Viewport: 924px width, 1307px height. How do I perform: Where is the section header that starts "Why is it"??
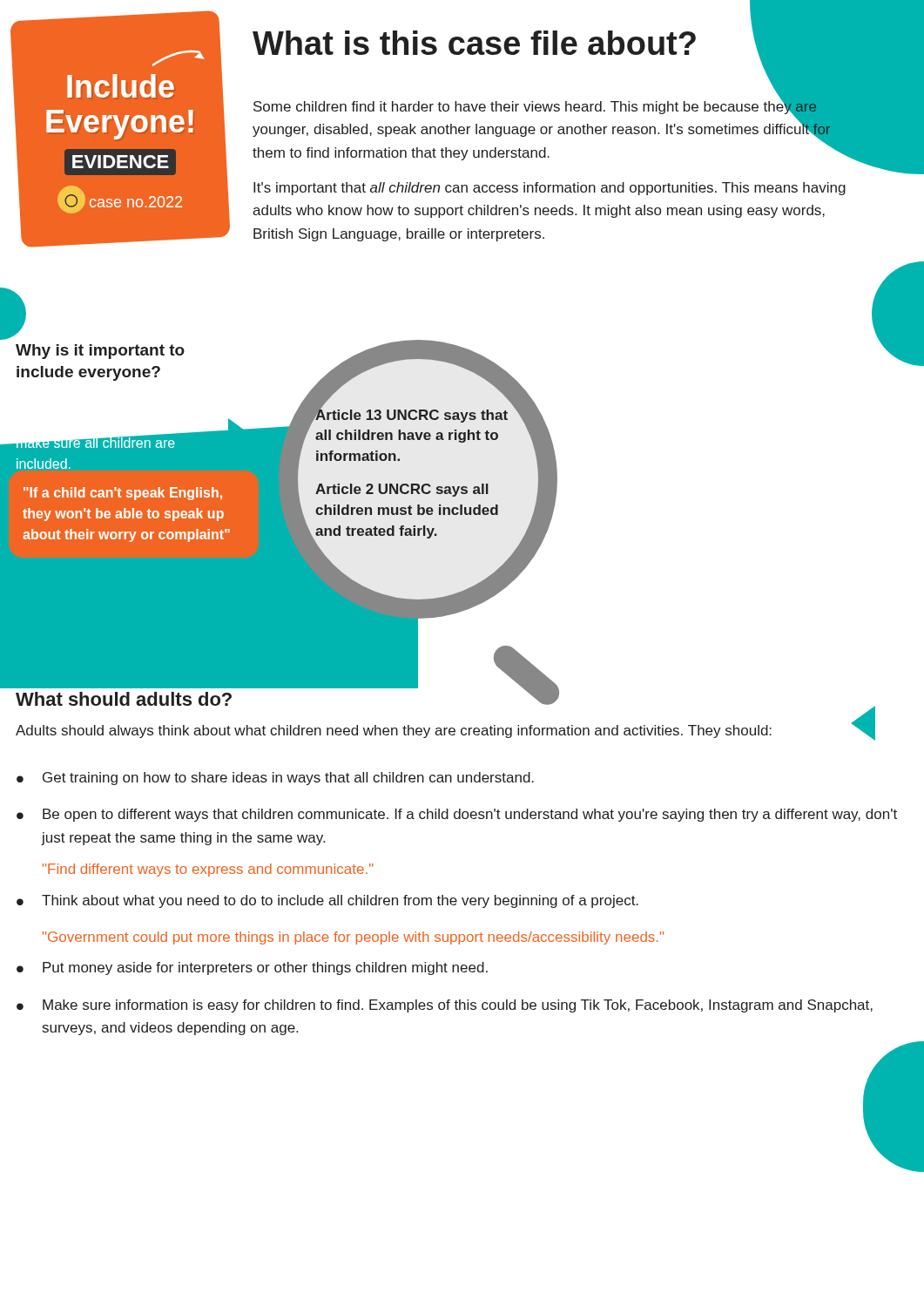click(x=100, y=352)
